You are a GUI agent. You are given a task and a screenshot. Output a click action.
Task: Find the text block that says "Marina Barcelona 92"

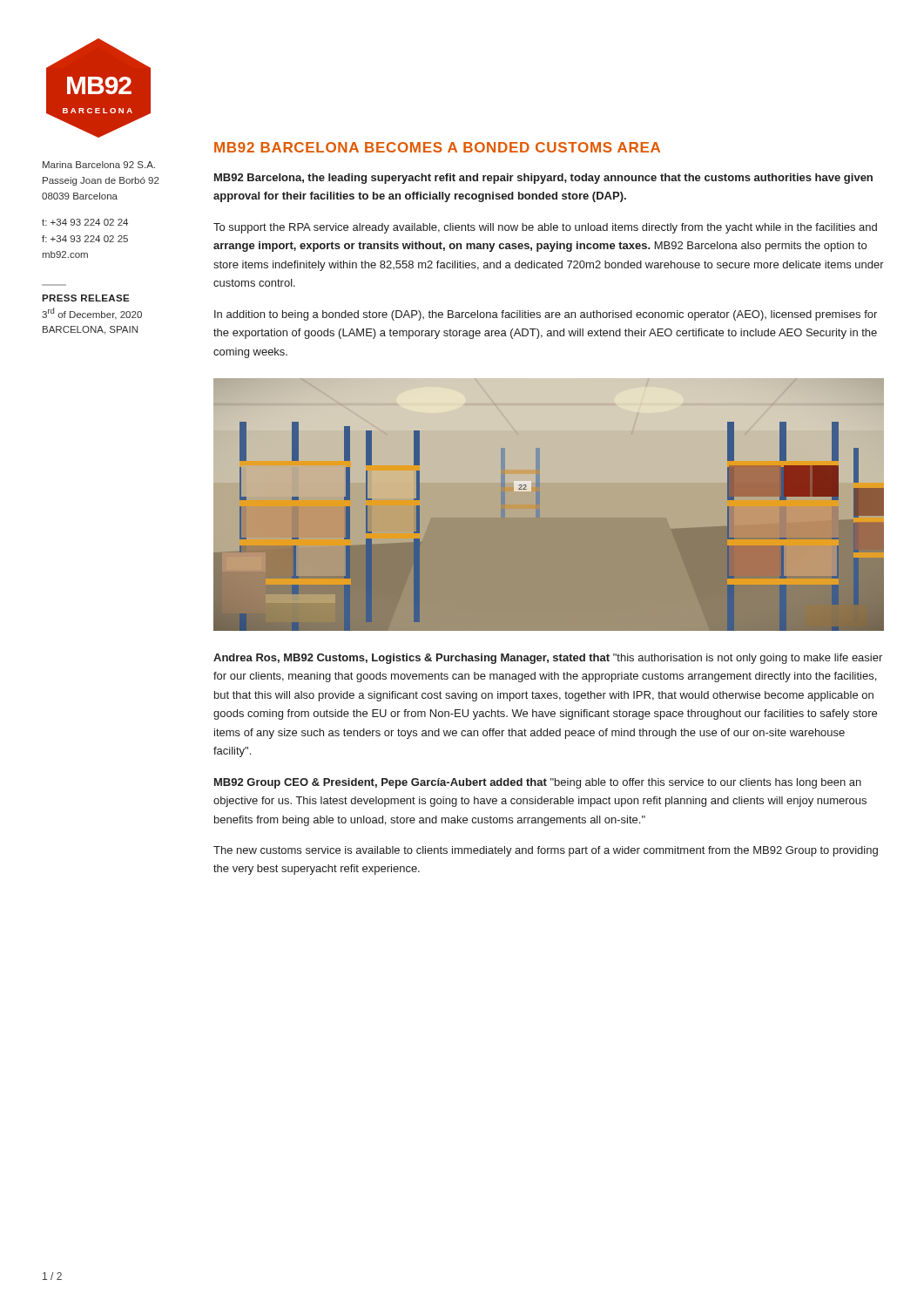point(101,180)
